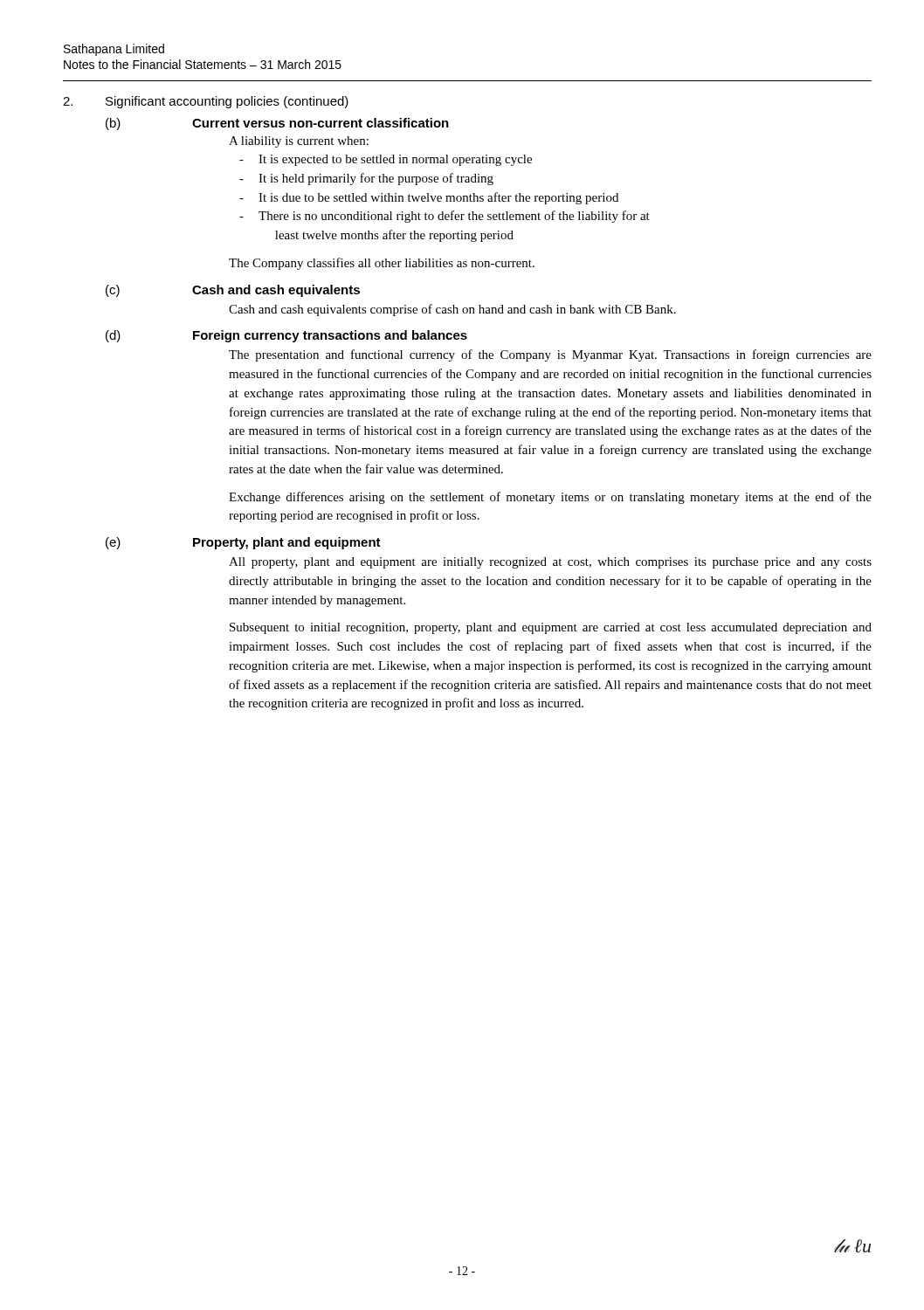Viewport: 924px width, 1310px height.
Task: Select the block starting "2. Significant accounting policies (continued)"
Action: (206, 101)
